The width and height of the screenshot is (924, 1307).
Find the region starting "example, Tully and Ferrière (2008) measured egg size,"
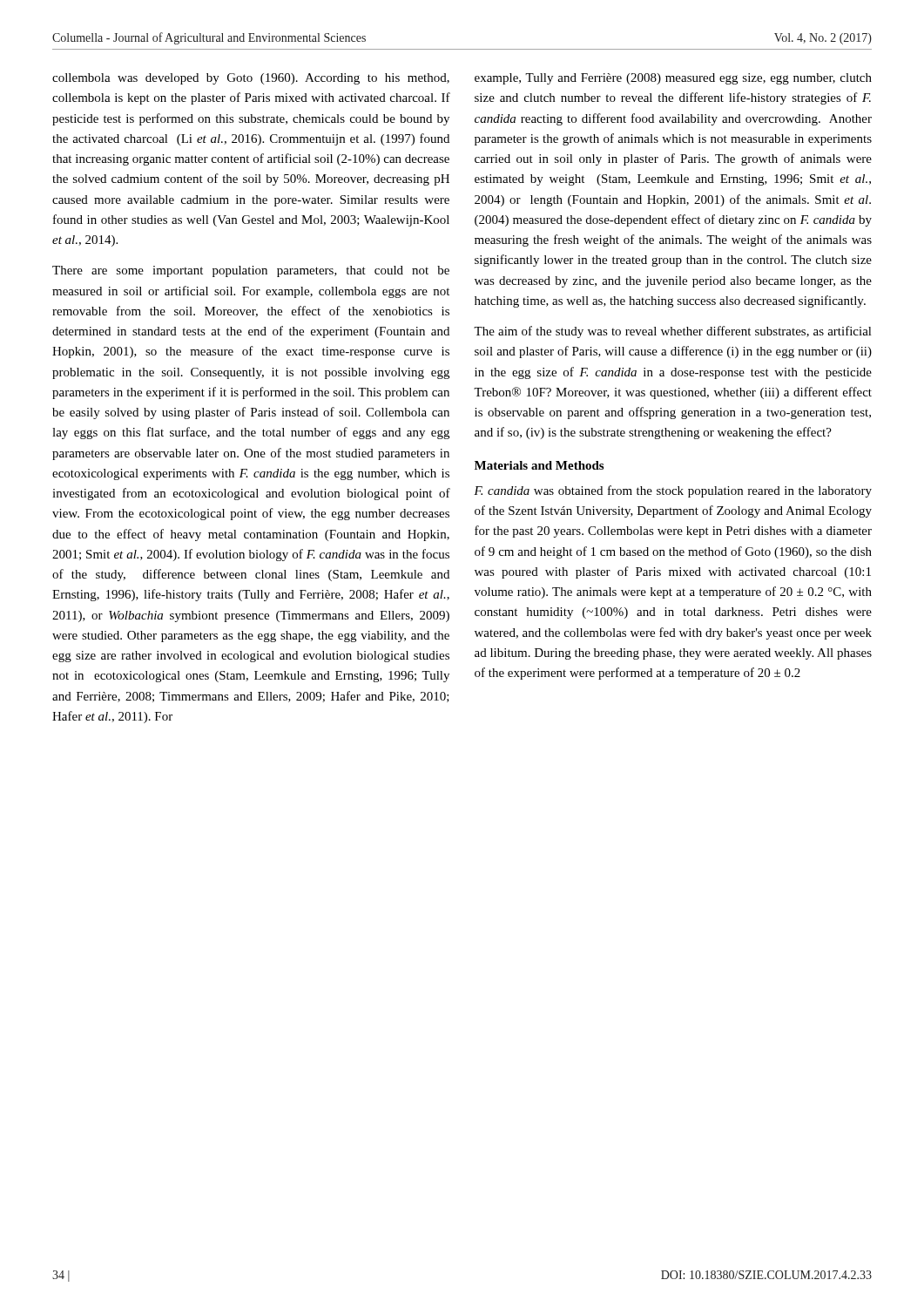pos(673,190)
